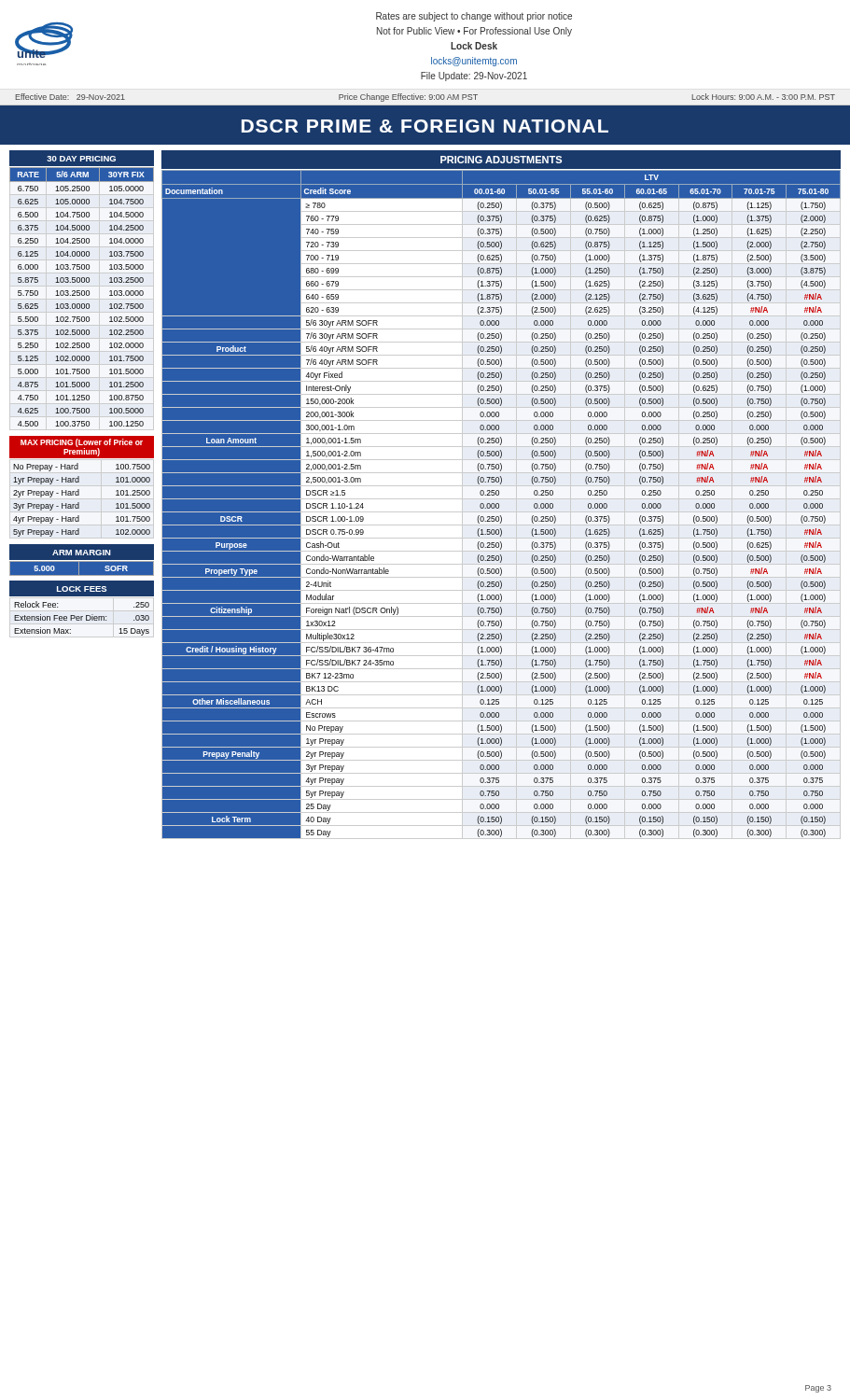Click on the section header containing "30 DAY PRICING"
This screenshot has width=850, height=1400.
(x=82, y=158)
